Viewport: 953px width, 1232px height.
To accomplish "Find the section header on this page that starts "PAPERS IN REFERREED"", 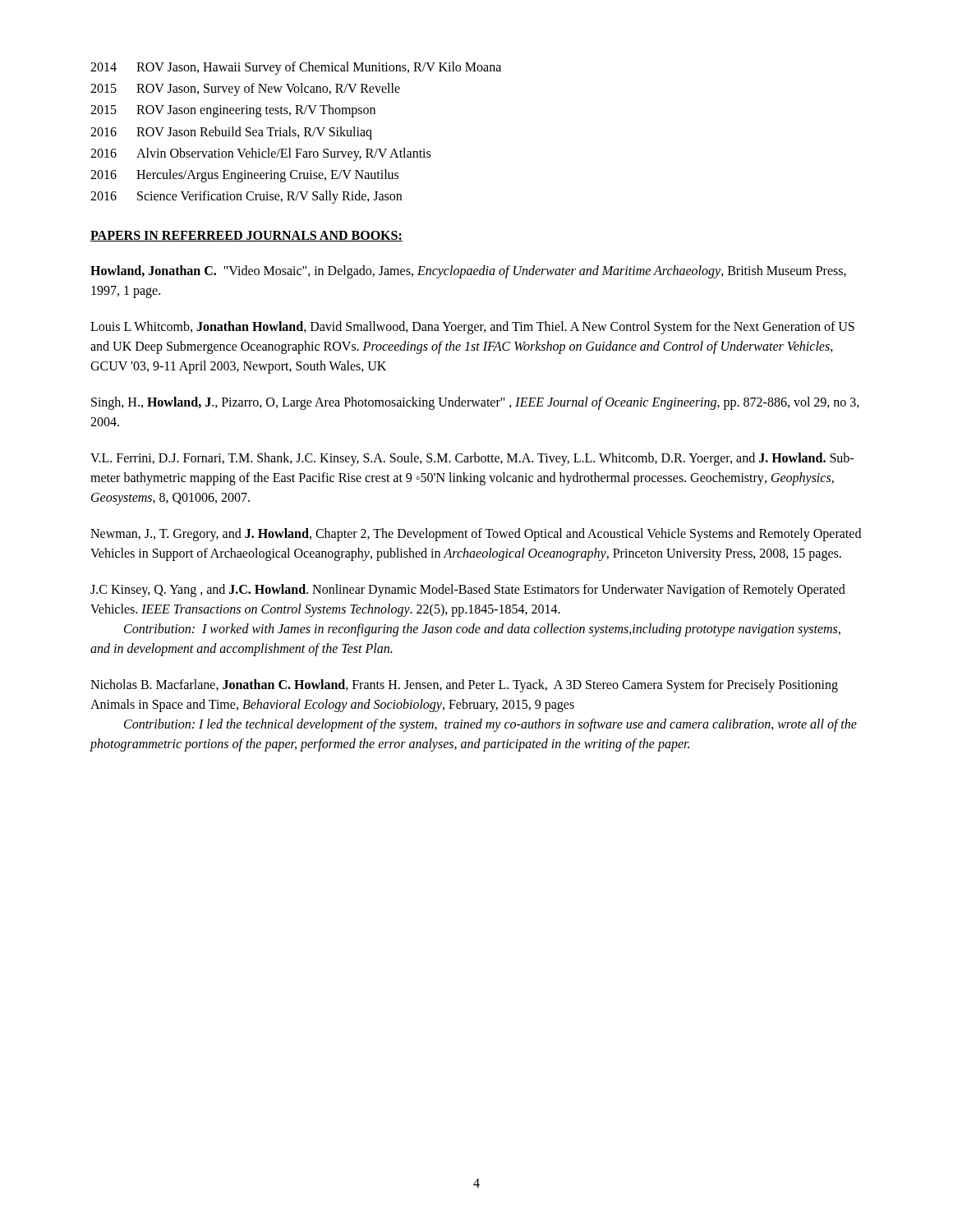I will (246, 236).
